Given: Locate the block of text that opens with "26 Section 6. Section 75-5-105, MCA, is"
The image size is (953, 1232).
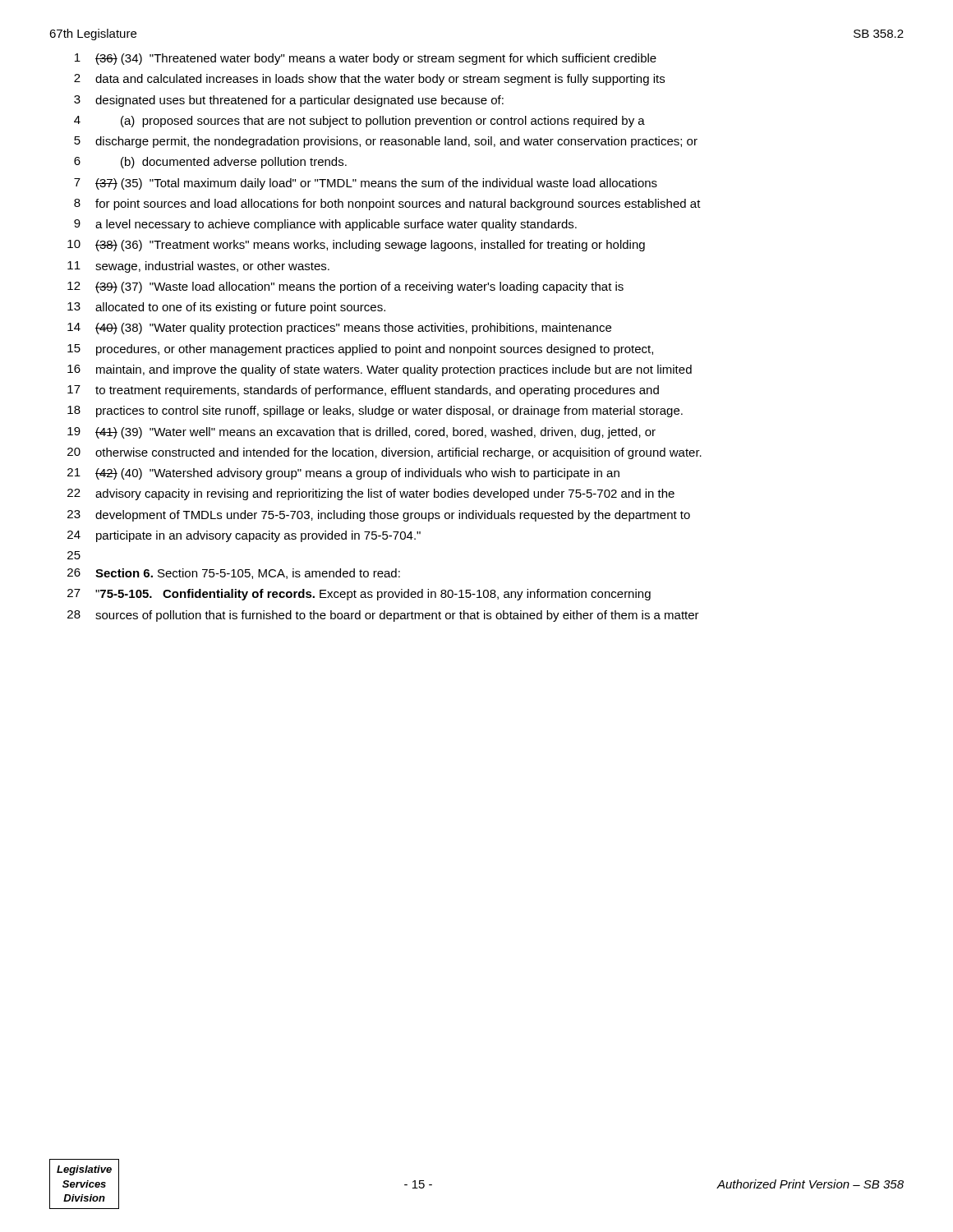Looking at the screenshot, I should [234, 574].
